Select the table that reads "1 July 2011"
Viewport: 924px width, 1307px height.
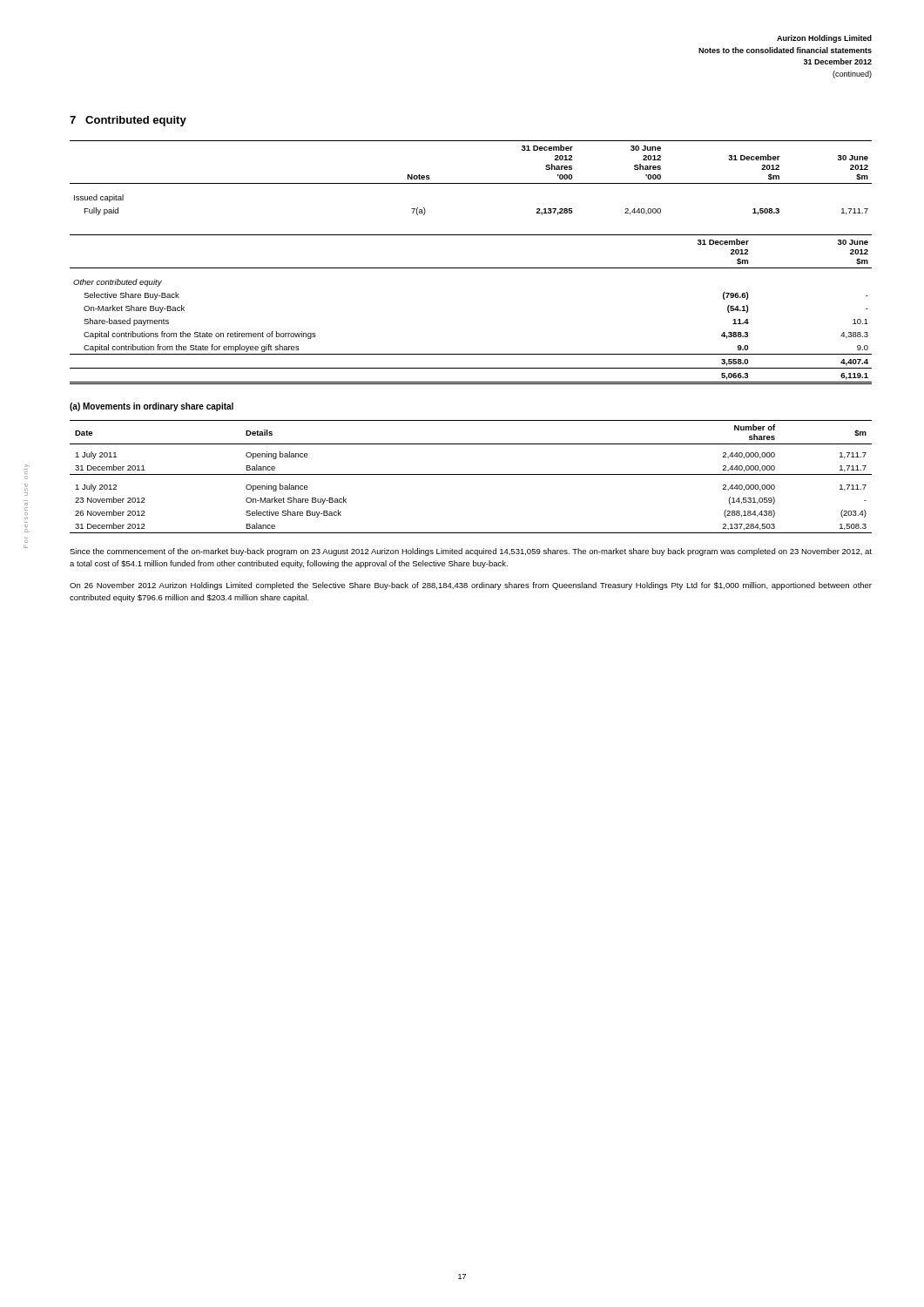471,477
